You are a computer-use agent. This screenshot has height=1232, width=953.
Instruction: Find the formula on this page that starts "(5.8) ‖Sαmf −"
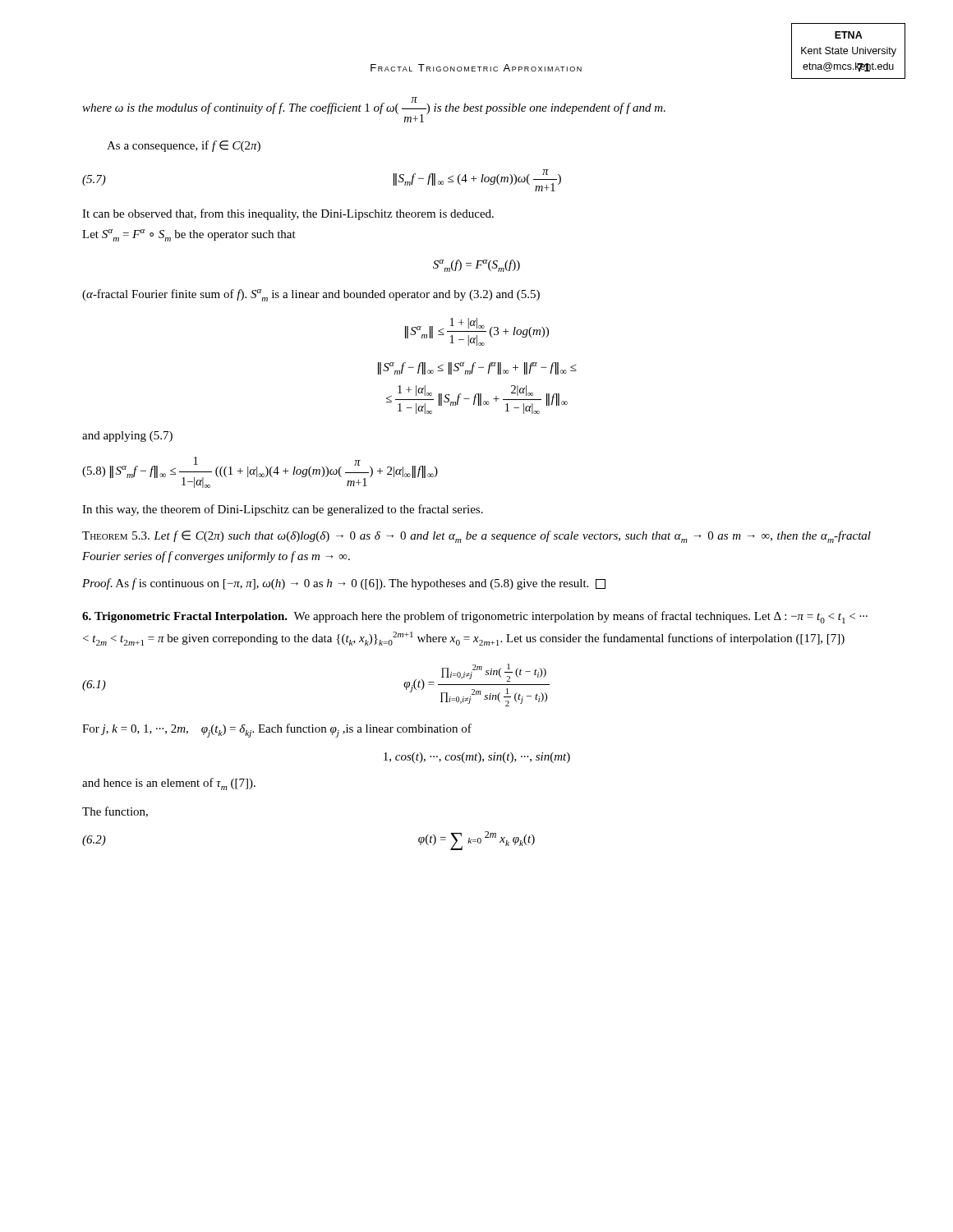point(260,472)
